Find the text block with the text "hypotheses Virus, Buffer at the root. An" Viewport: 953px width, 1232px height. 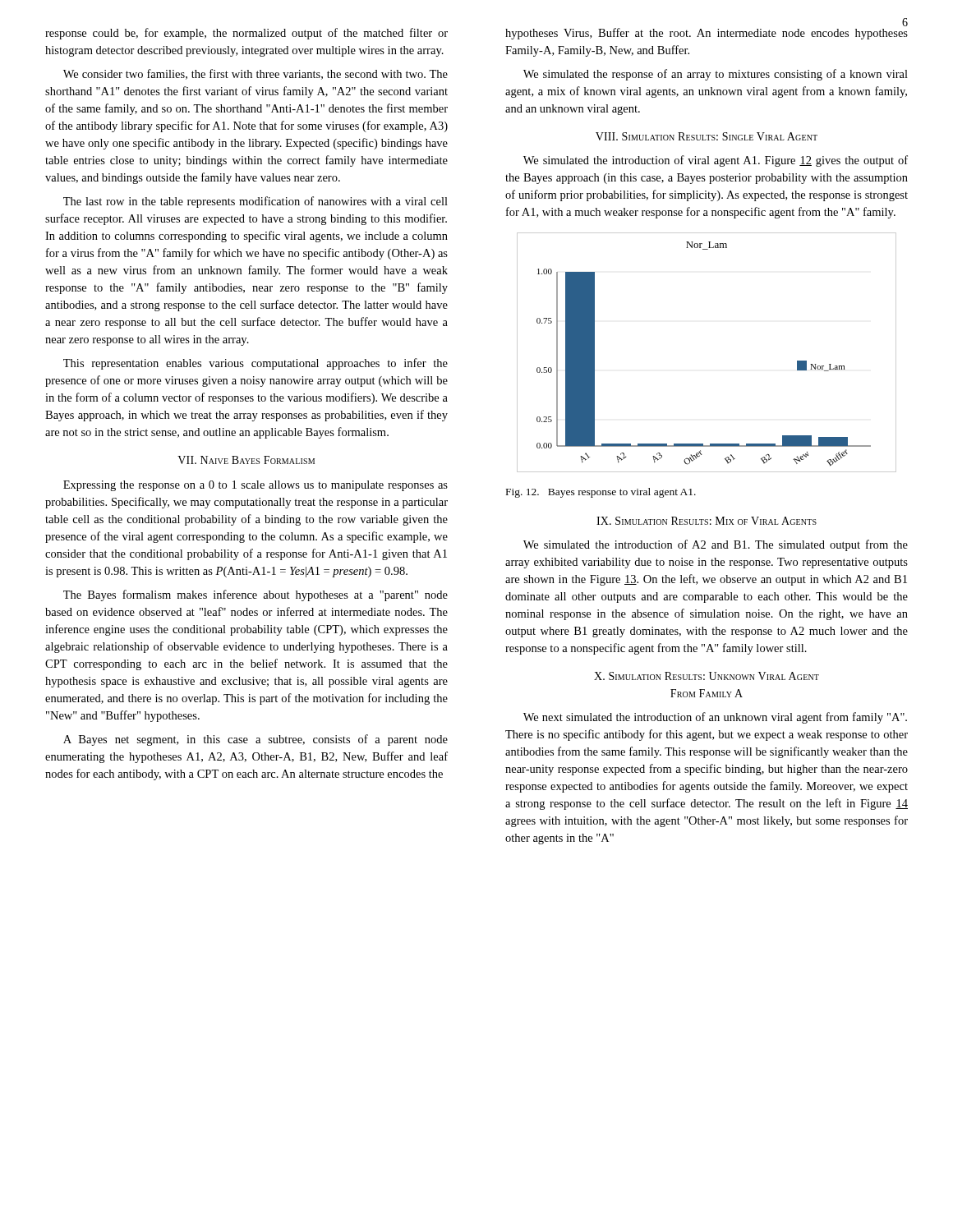coord(707,42)
